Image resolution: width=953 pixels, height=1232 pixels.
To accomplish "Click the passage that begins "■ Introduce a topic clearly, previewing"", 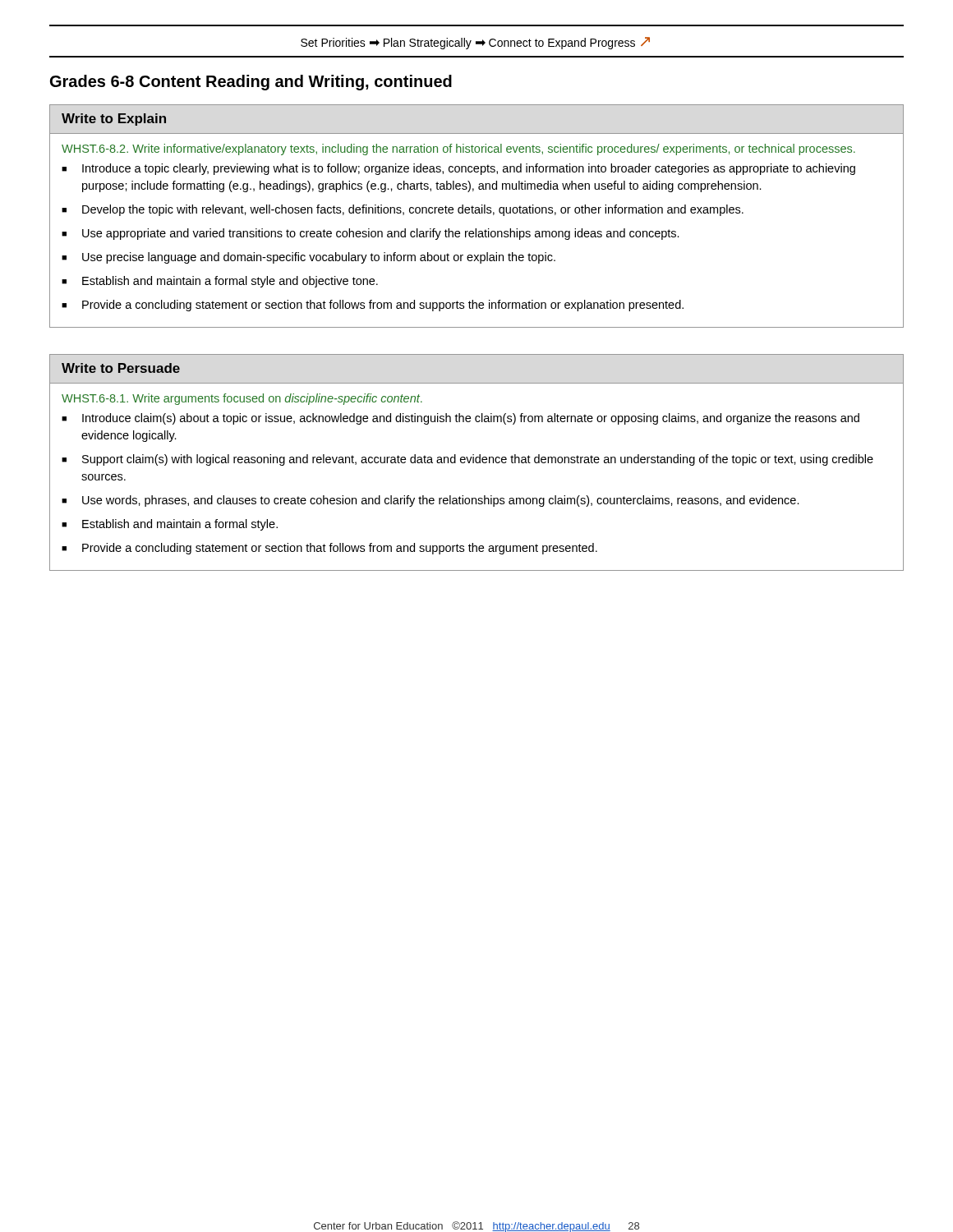I will 476,177.
